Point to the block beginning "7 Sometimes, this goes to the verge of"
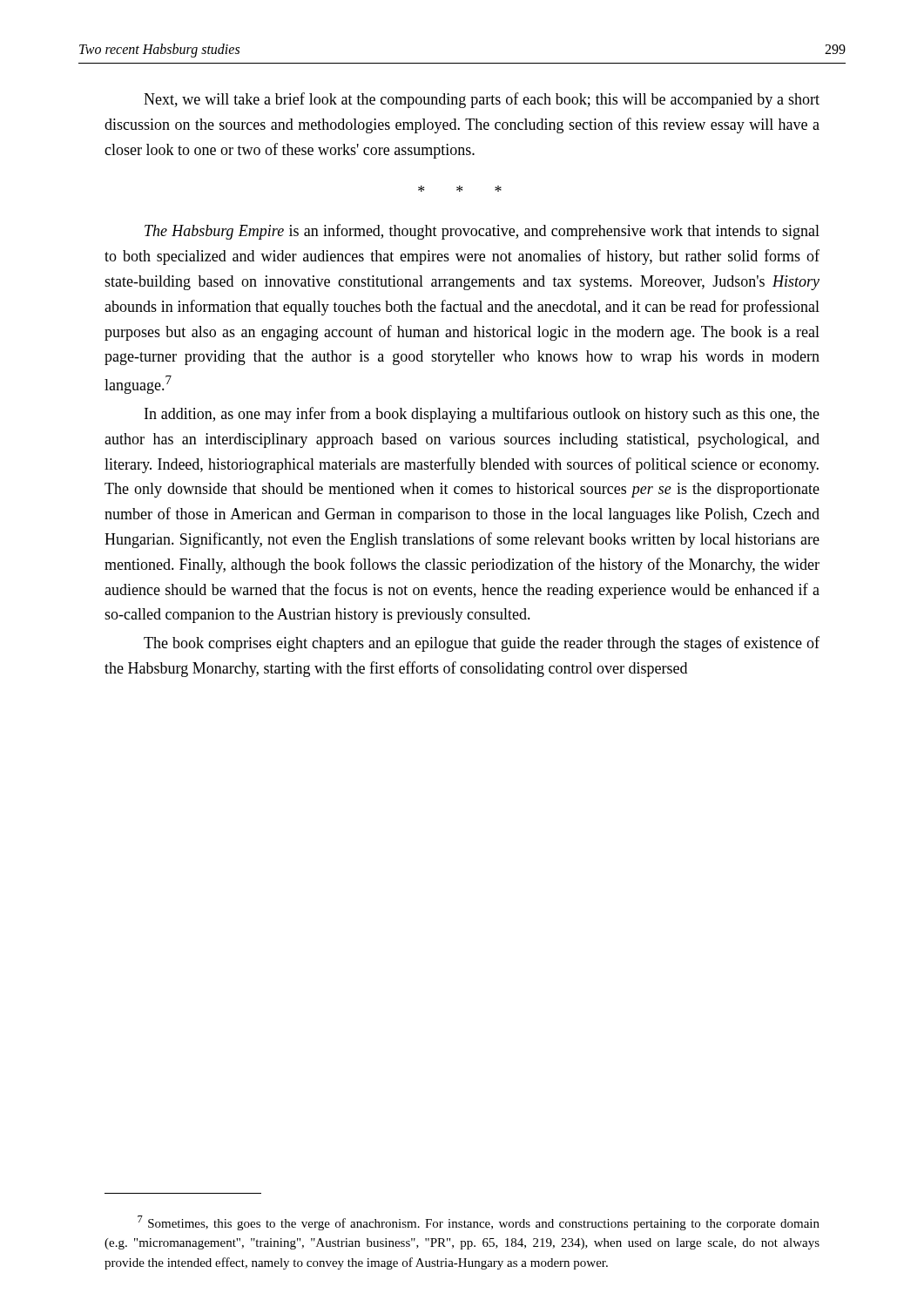Screen dimensions: 1307x924 coord(462,1241)
